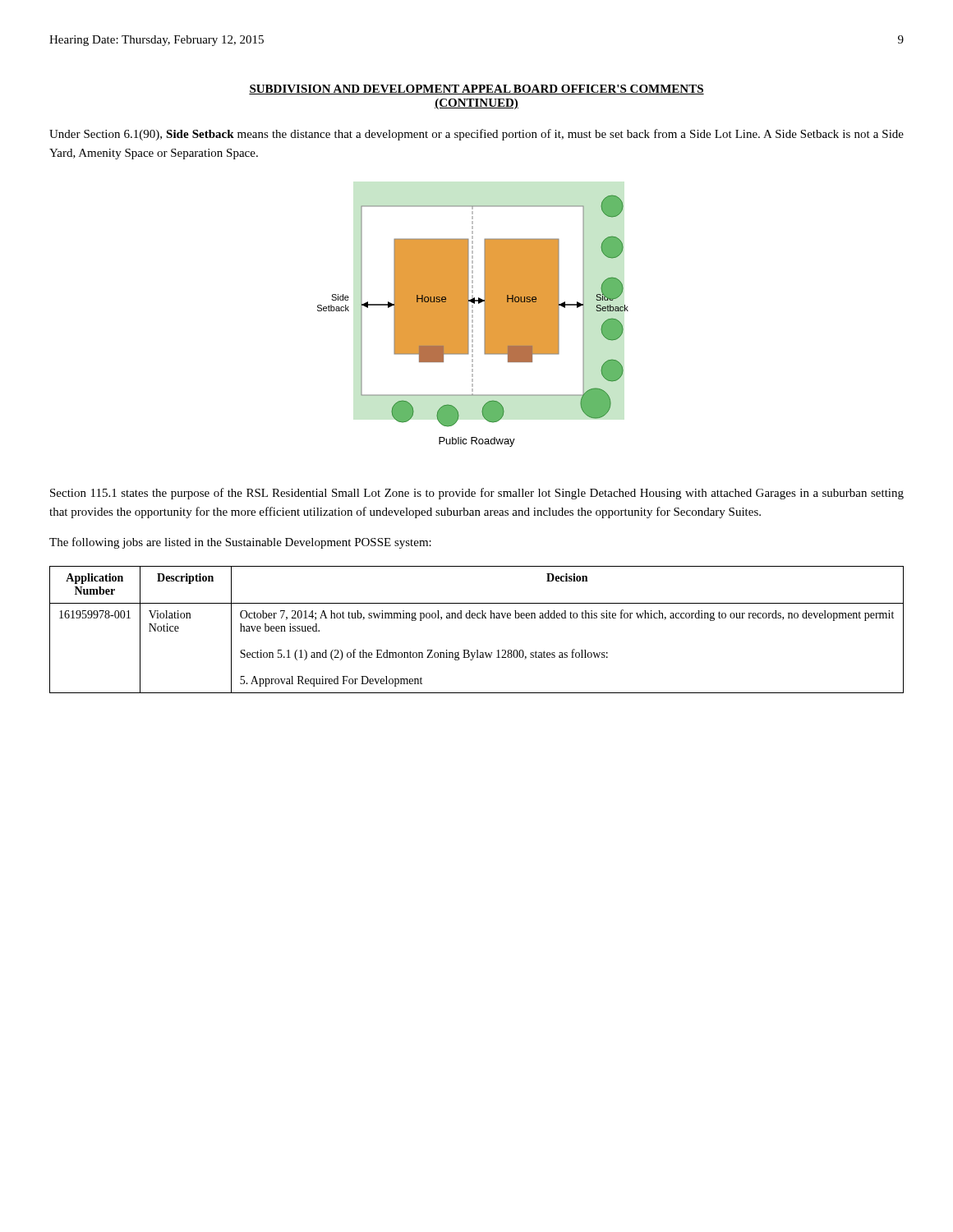Select the passage starting "Section 115.1 states the purpose of the RSL"
Viewport: 953px width, 1232px height.
[476, 502]
